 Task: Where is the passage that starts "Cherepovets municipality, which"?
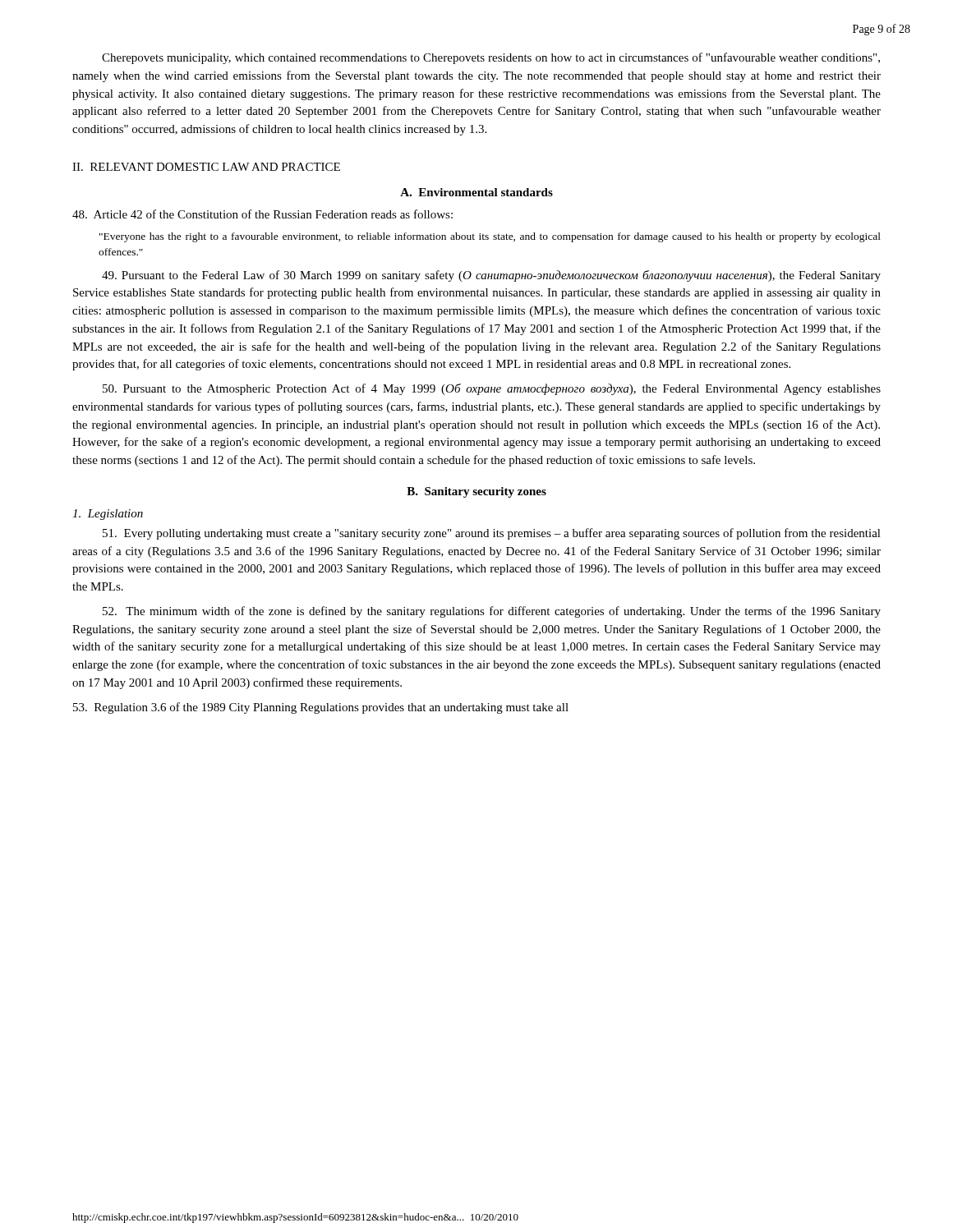point(476,94)
